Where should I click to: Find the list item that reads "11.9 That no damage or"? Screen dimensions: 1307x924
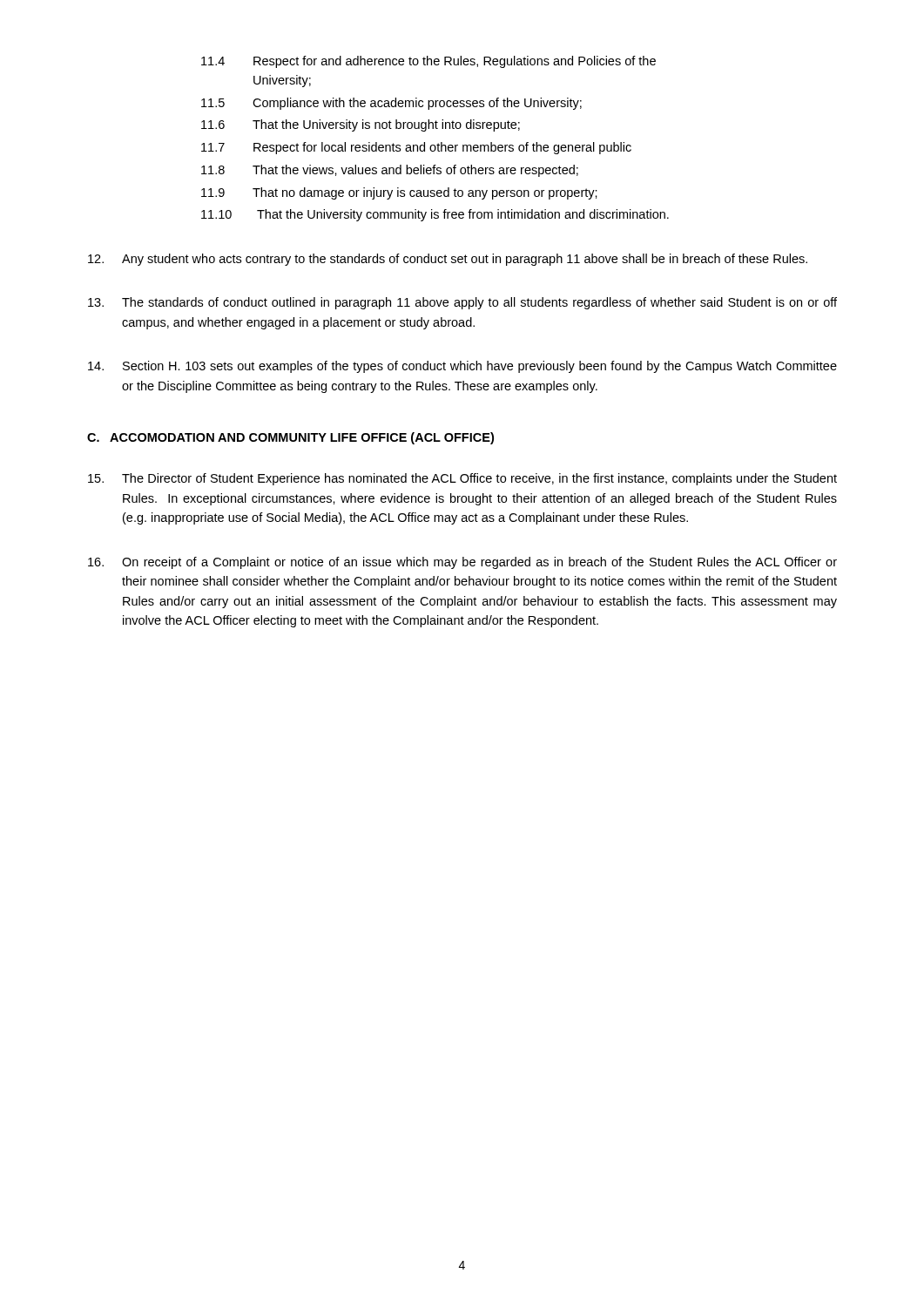(462, 193)
